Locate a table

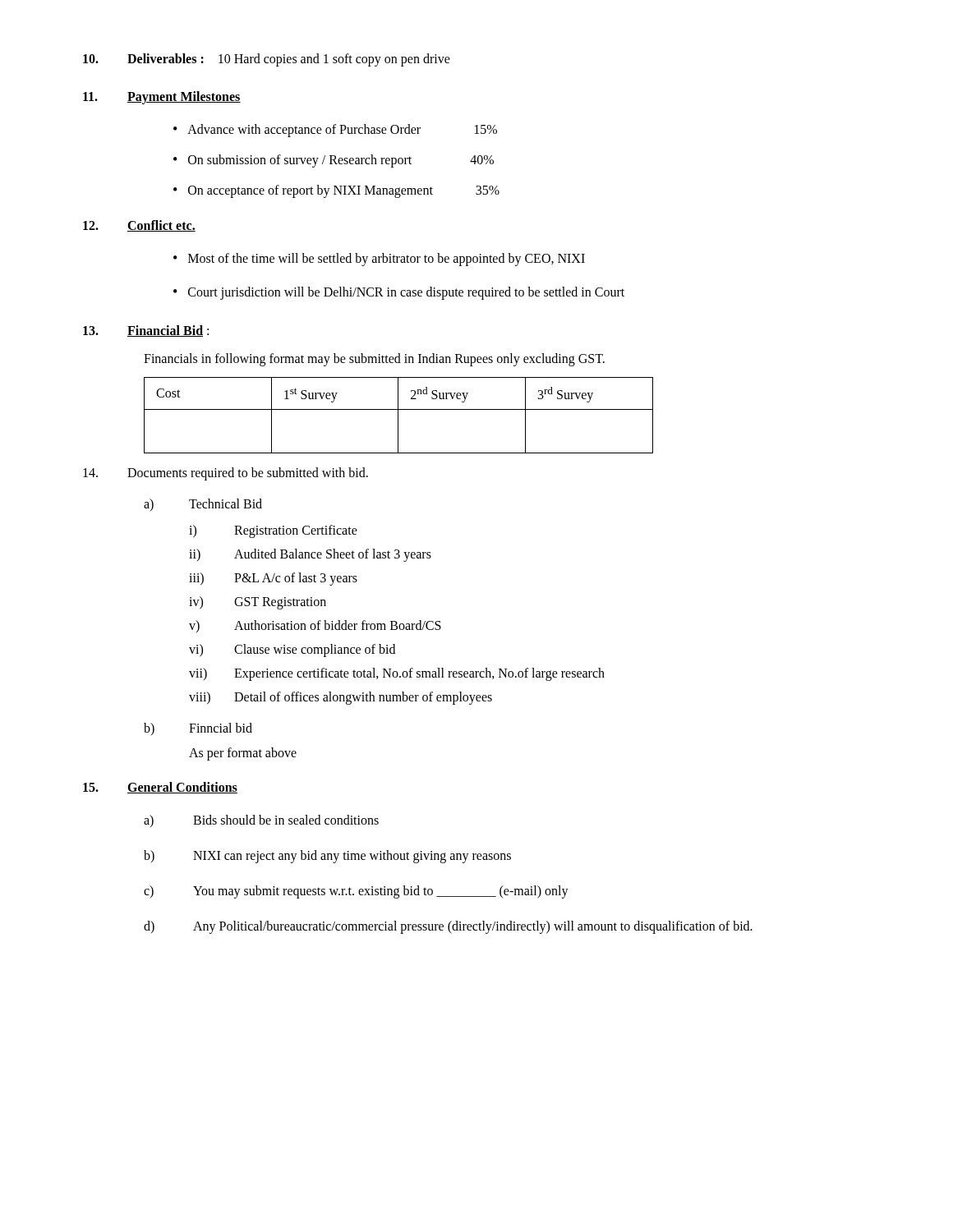pos(507,415)
